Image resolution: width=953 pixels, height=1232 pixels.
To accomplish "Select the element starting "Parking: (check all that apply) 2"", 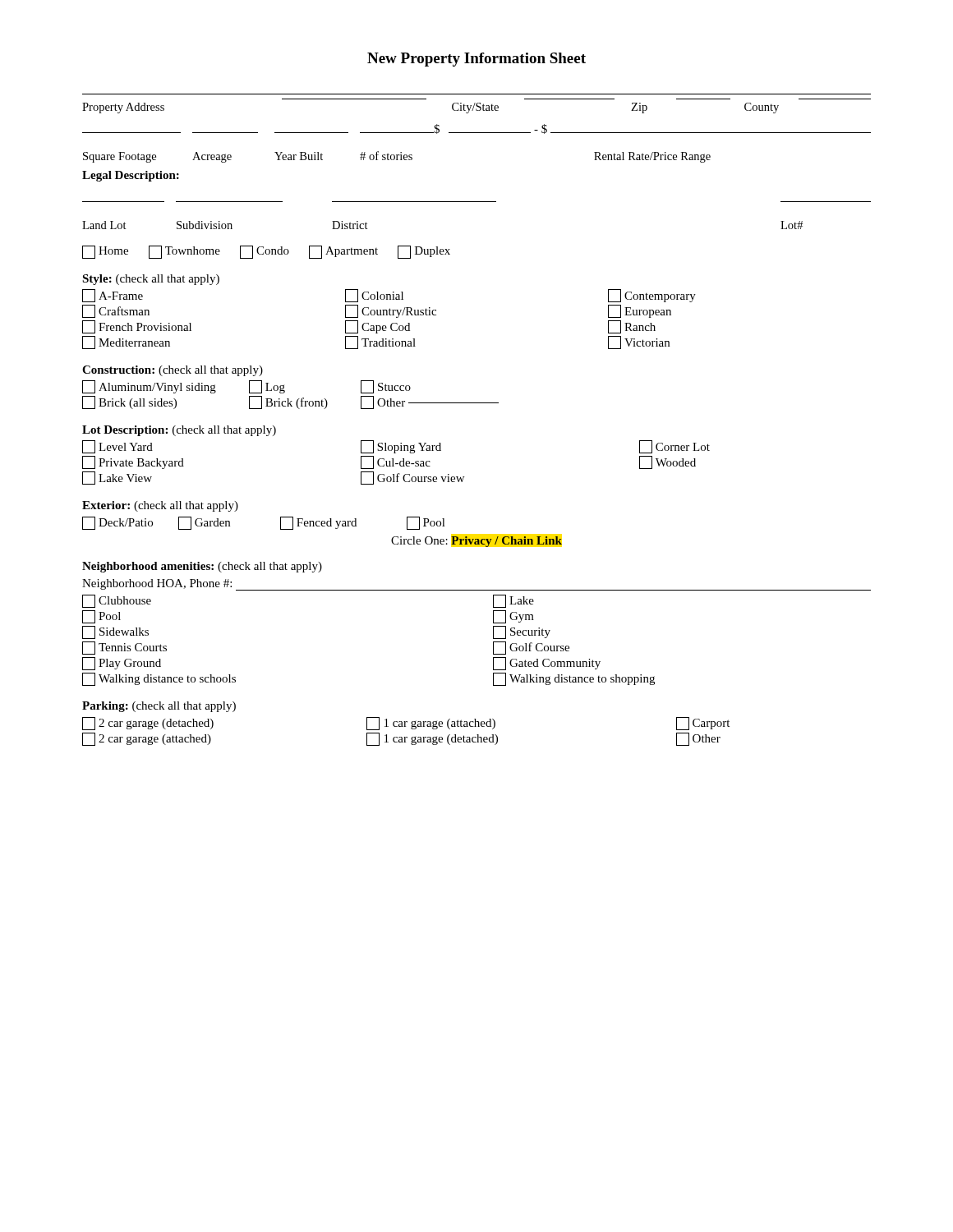I will pos(476,723).
